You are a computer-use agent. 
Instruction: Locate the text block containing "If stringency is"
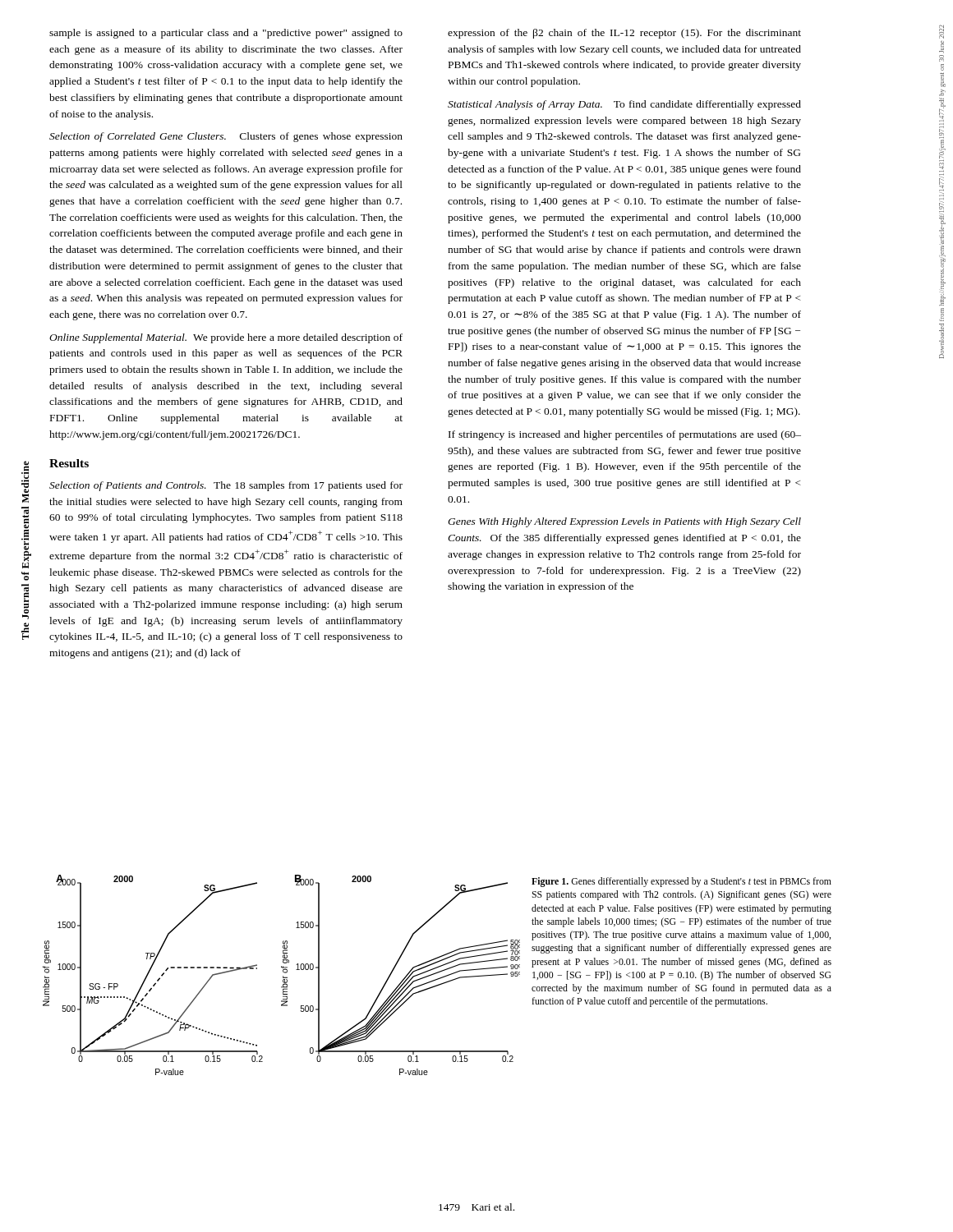pos(624,466)
